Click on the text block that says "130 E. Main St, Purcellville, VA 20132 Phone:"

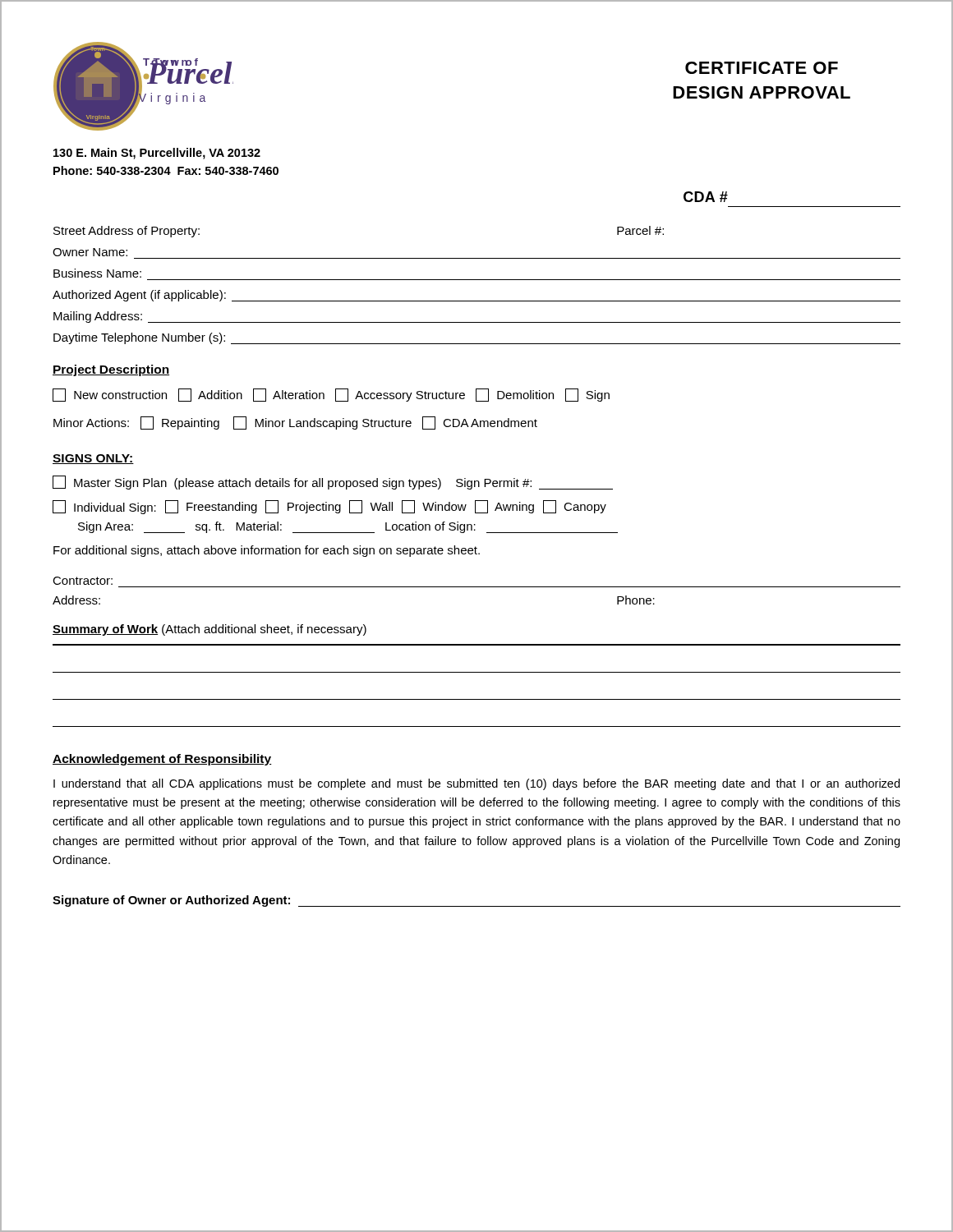click(x=166, y=162)
